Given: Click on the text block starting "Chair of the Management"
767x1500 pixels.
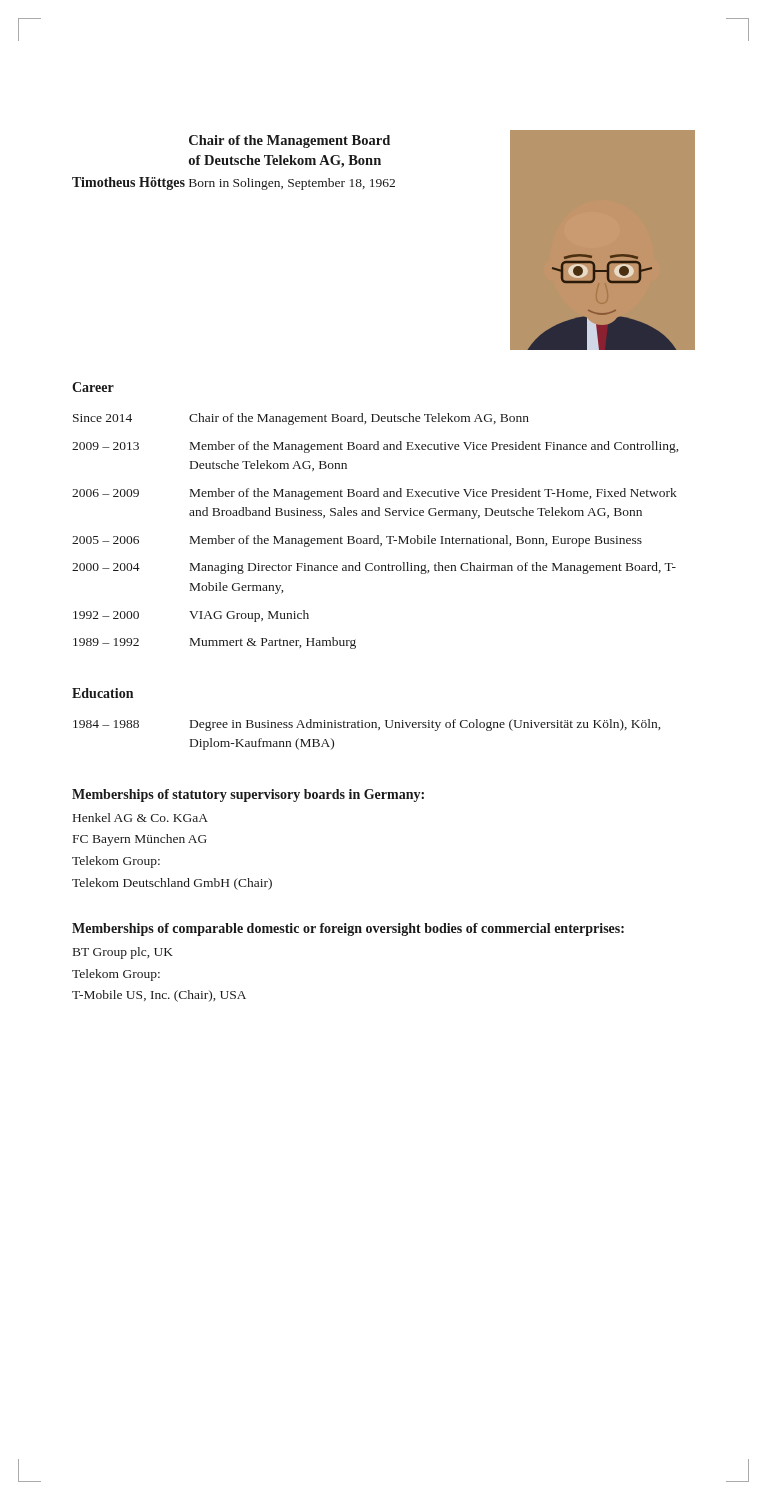Looking at the screenshot, I should [x=292, y=160].
